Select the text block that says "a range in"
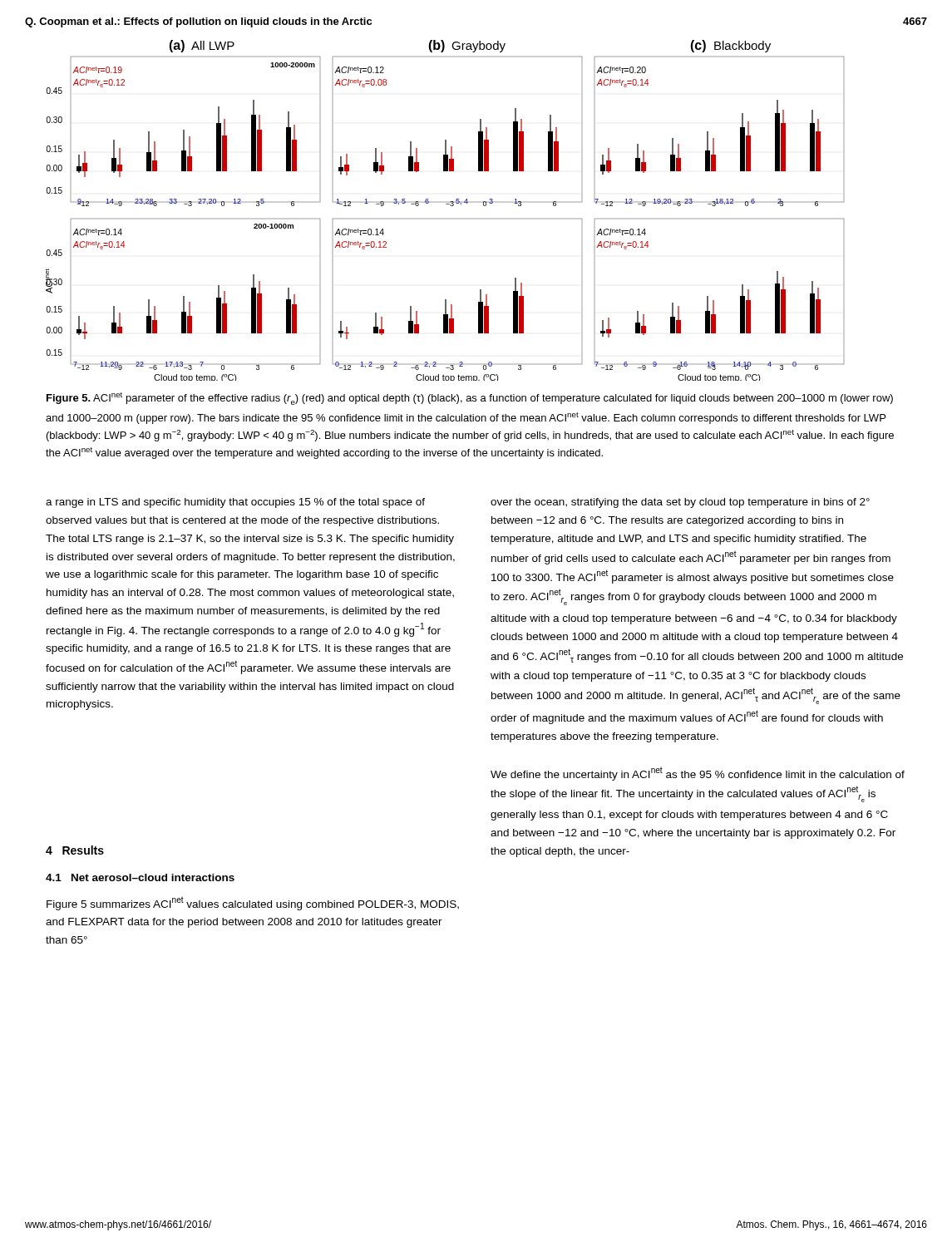Viewport: 952px width, 1247px height. 251,603
